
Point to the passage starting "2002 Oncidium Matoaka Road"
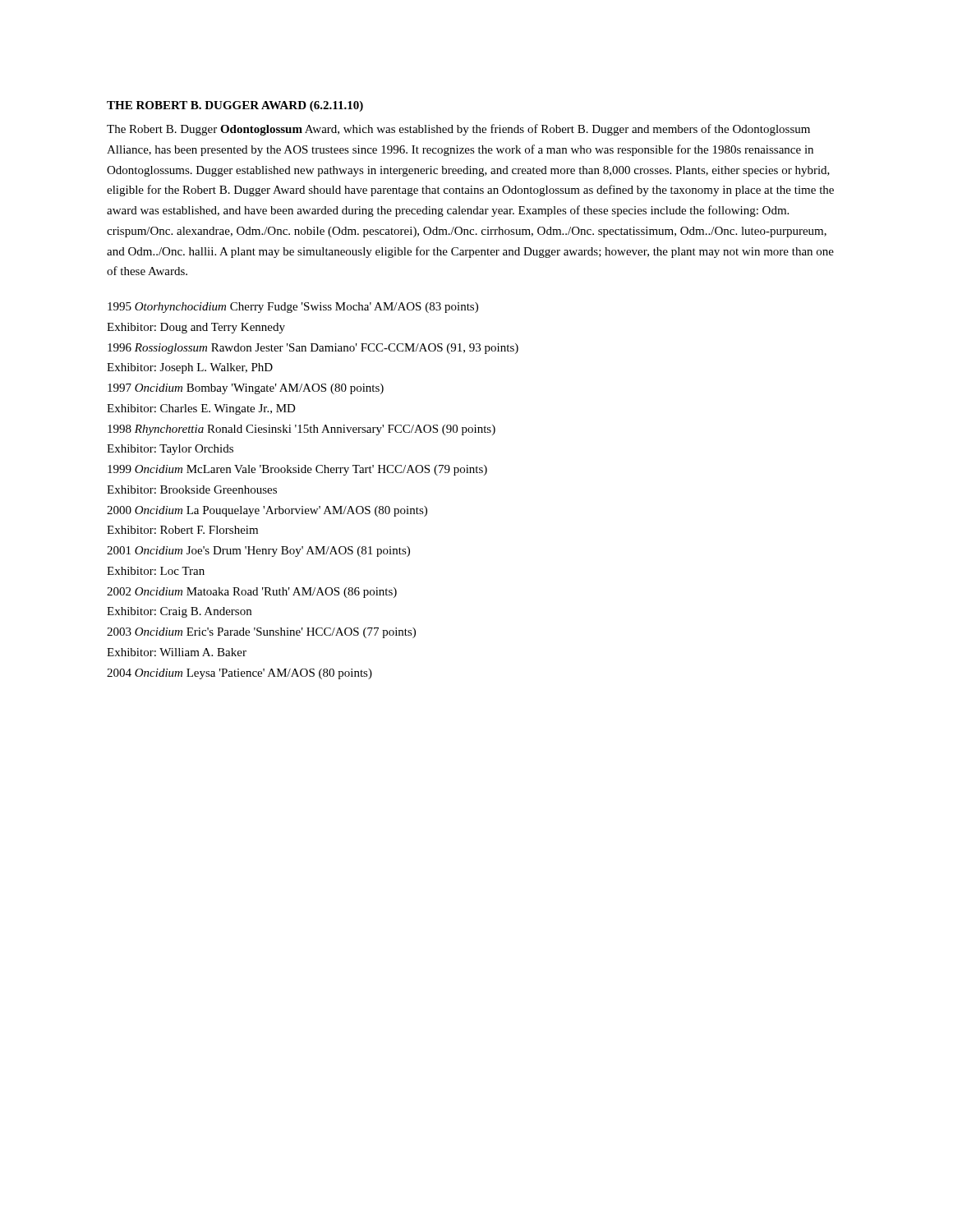coord(252,591)
